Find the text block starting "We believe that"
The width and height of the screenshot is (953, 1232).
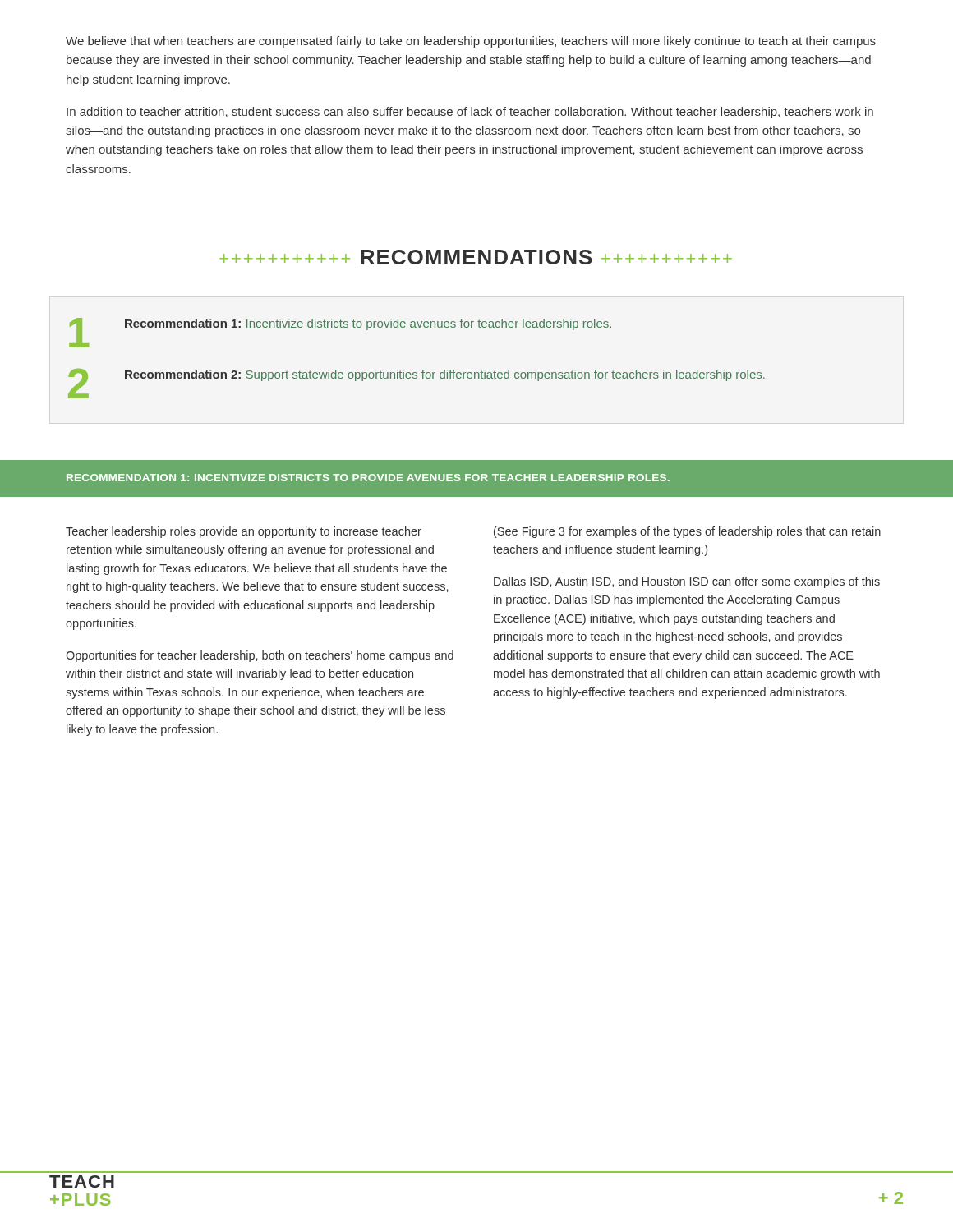(x=476, y=105)
